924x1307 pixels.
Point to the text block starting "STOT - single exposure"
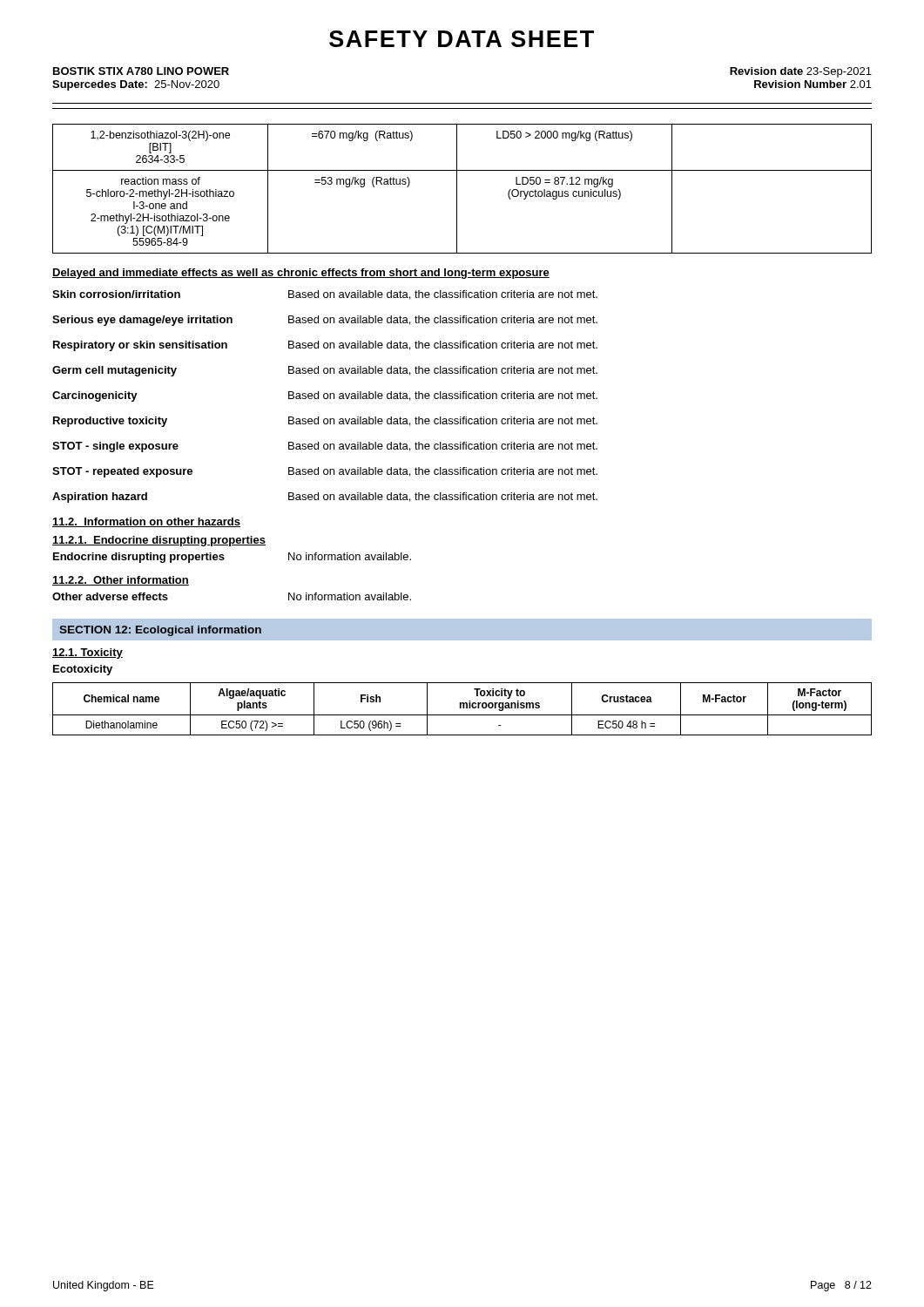pyautogui.click(x=325, y=446)
